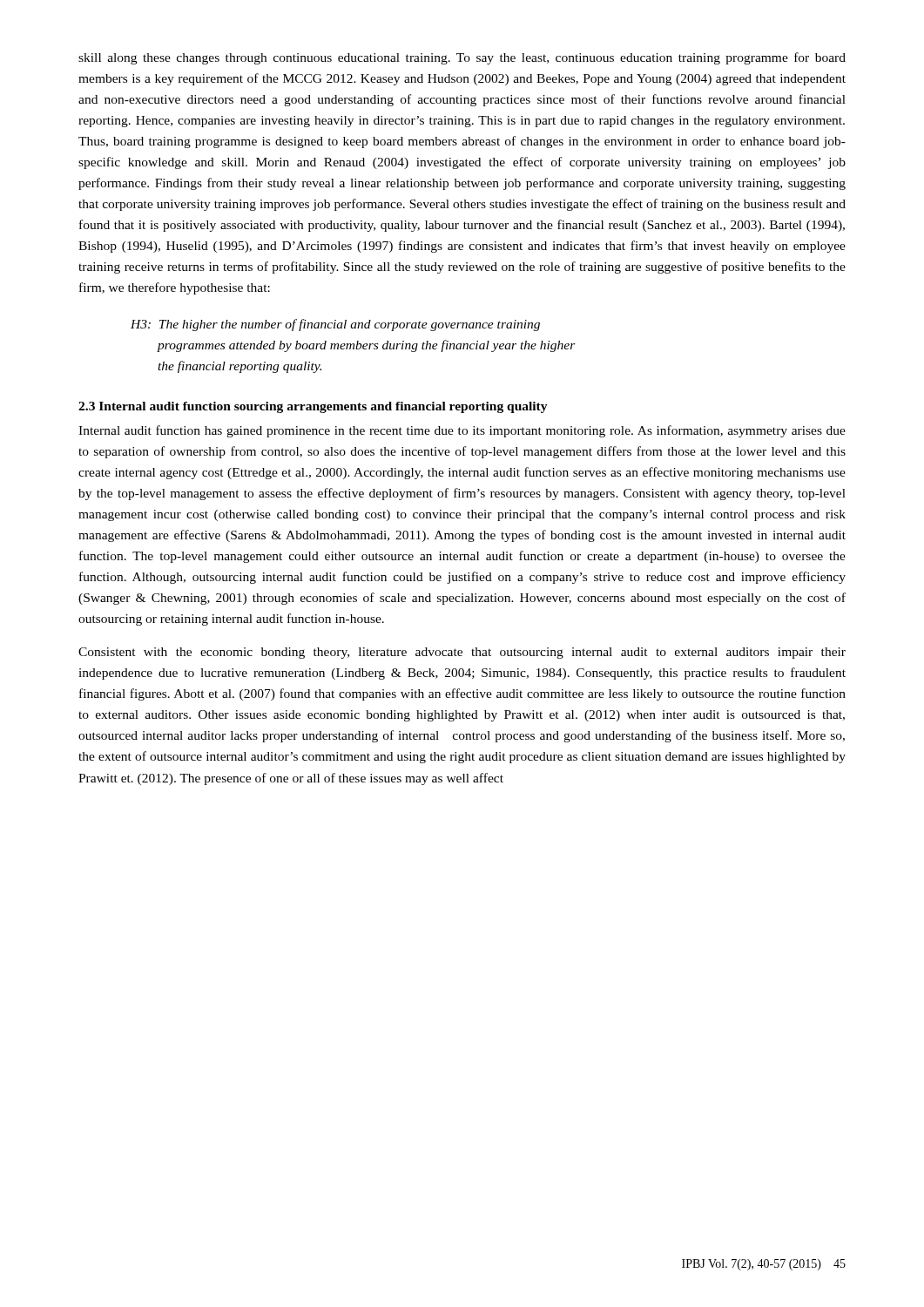Find the text starting "H3: The higher the number of"
Screen dimensions: 1307x924
tap(353, 345)
